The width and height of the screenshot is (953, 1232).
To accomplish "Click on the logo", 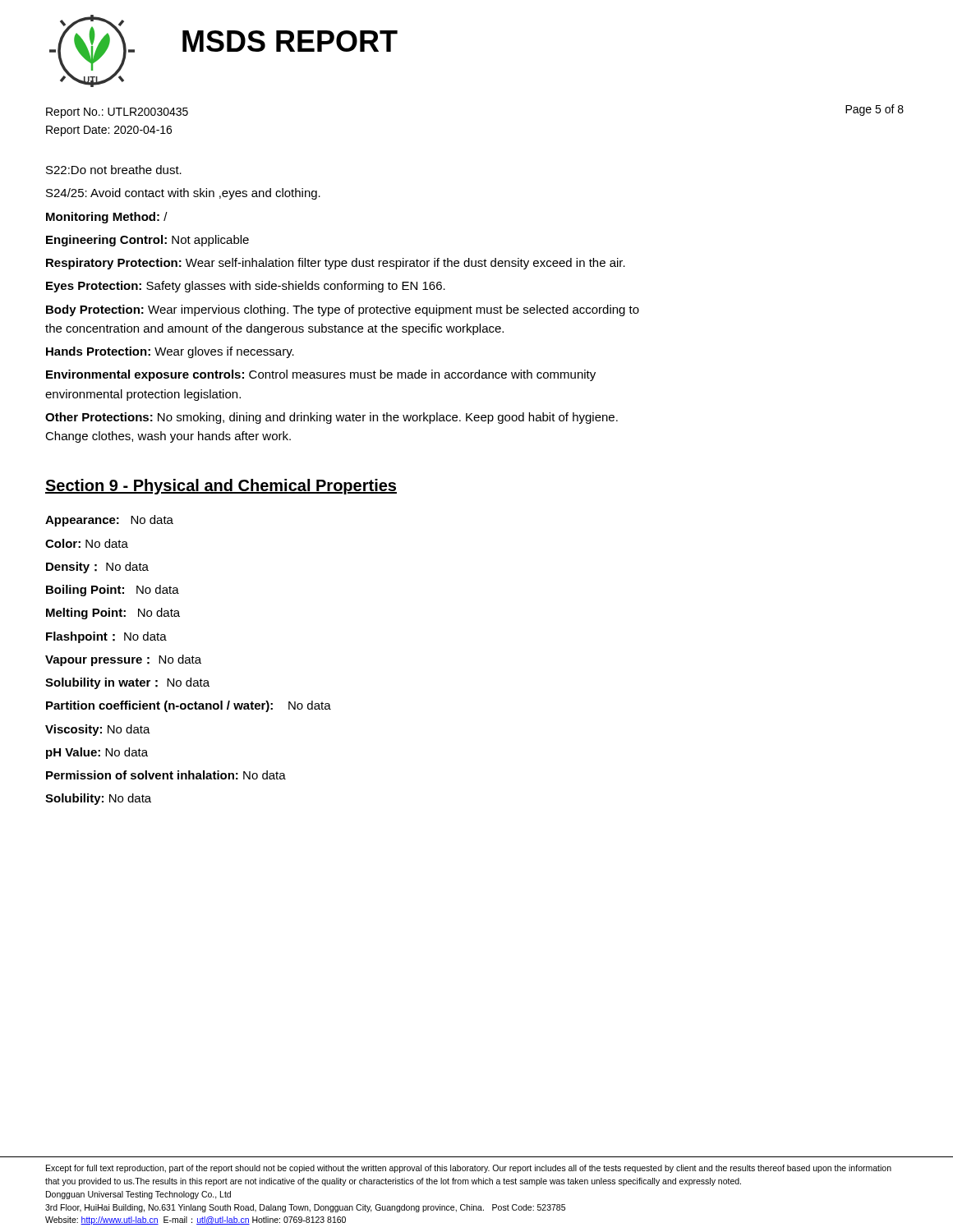I will [94, 52].
